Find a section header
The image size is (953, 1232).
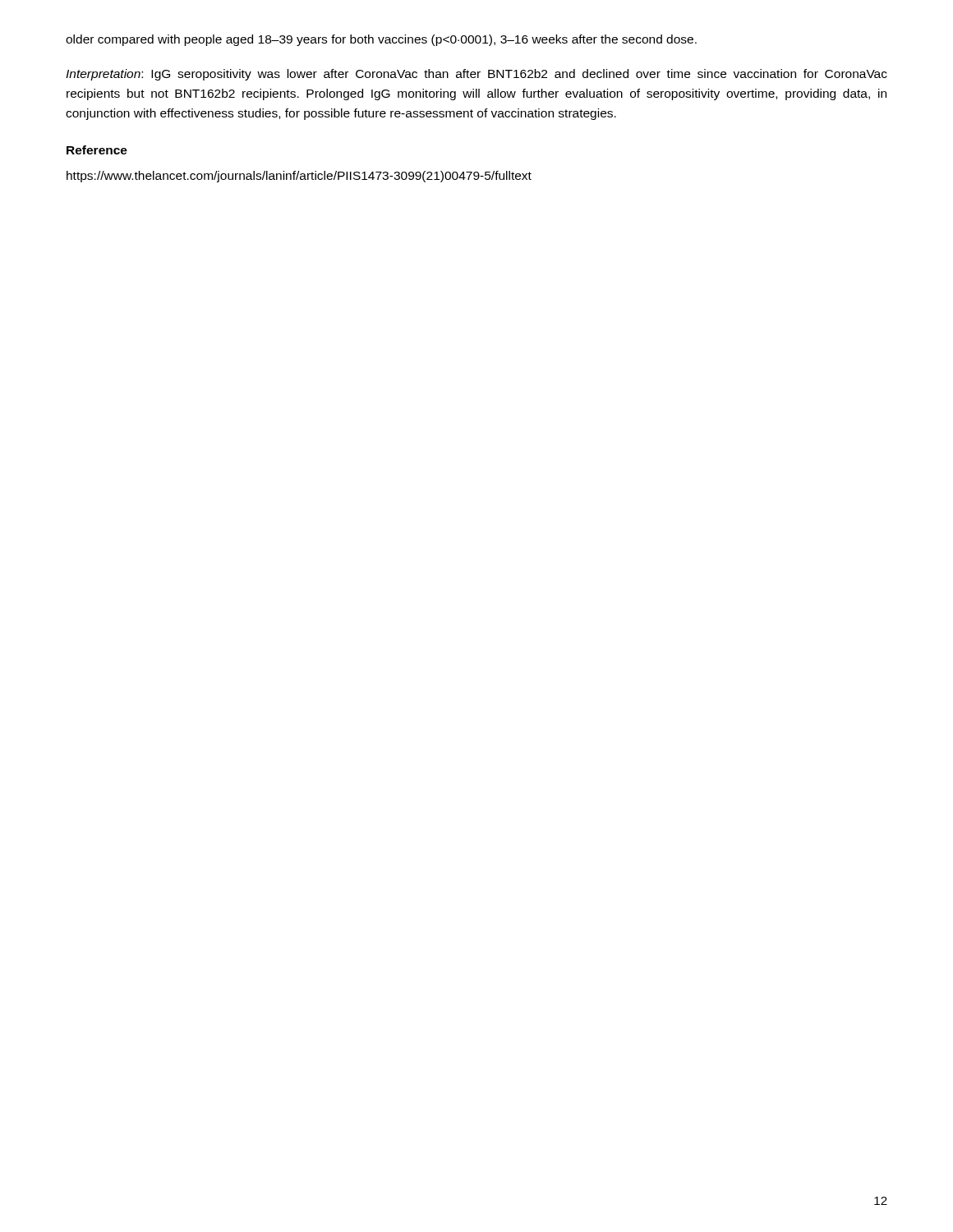click(97, 150)
